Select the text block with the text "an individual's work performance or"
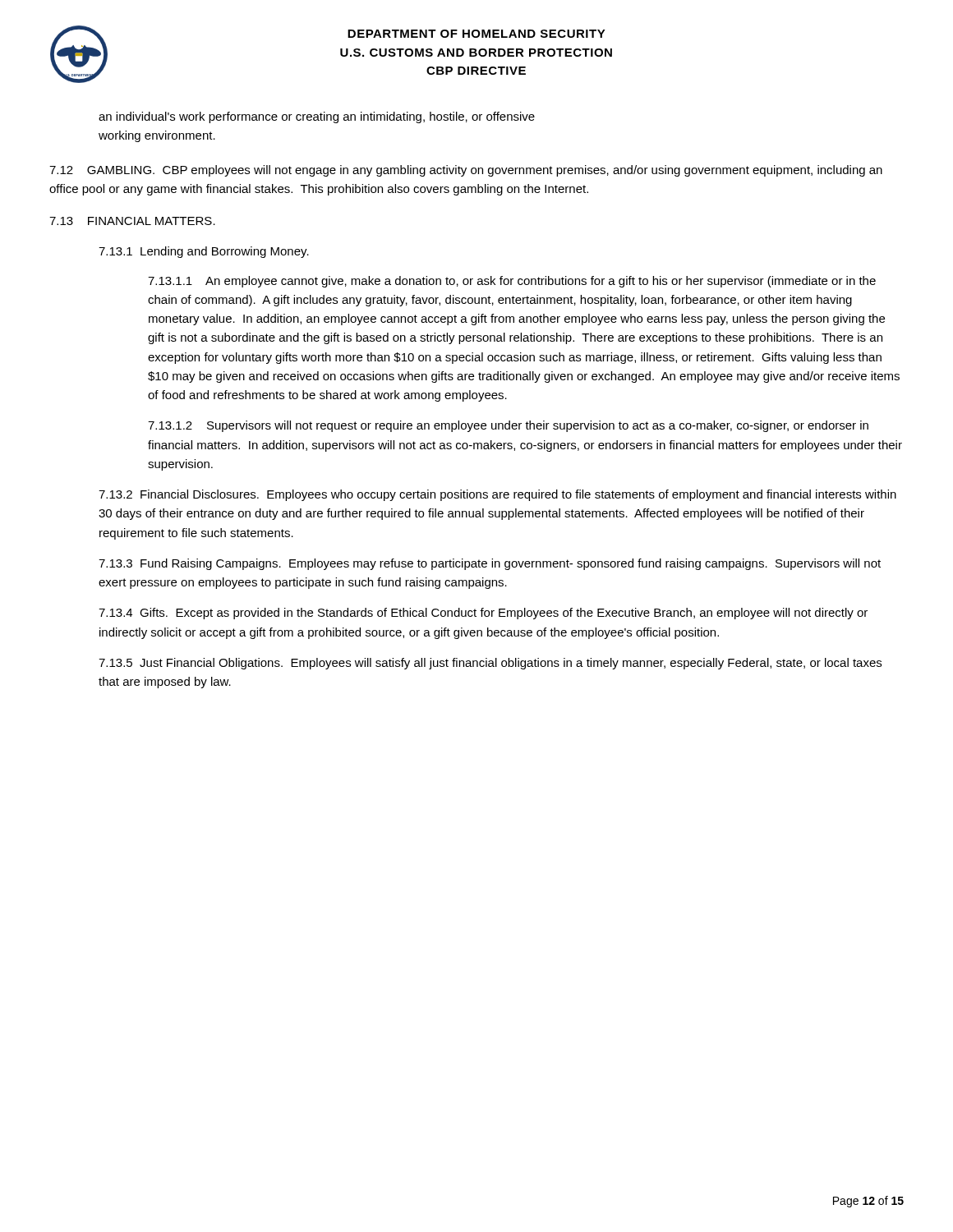Image resolution: width=953 pixels, height=1232 pixels. coord(317,126)
